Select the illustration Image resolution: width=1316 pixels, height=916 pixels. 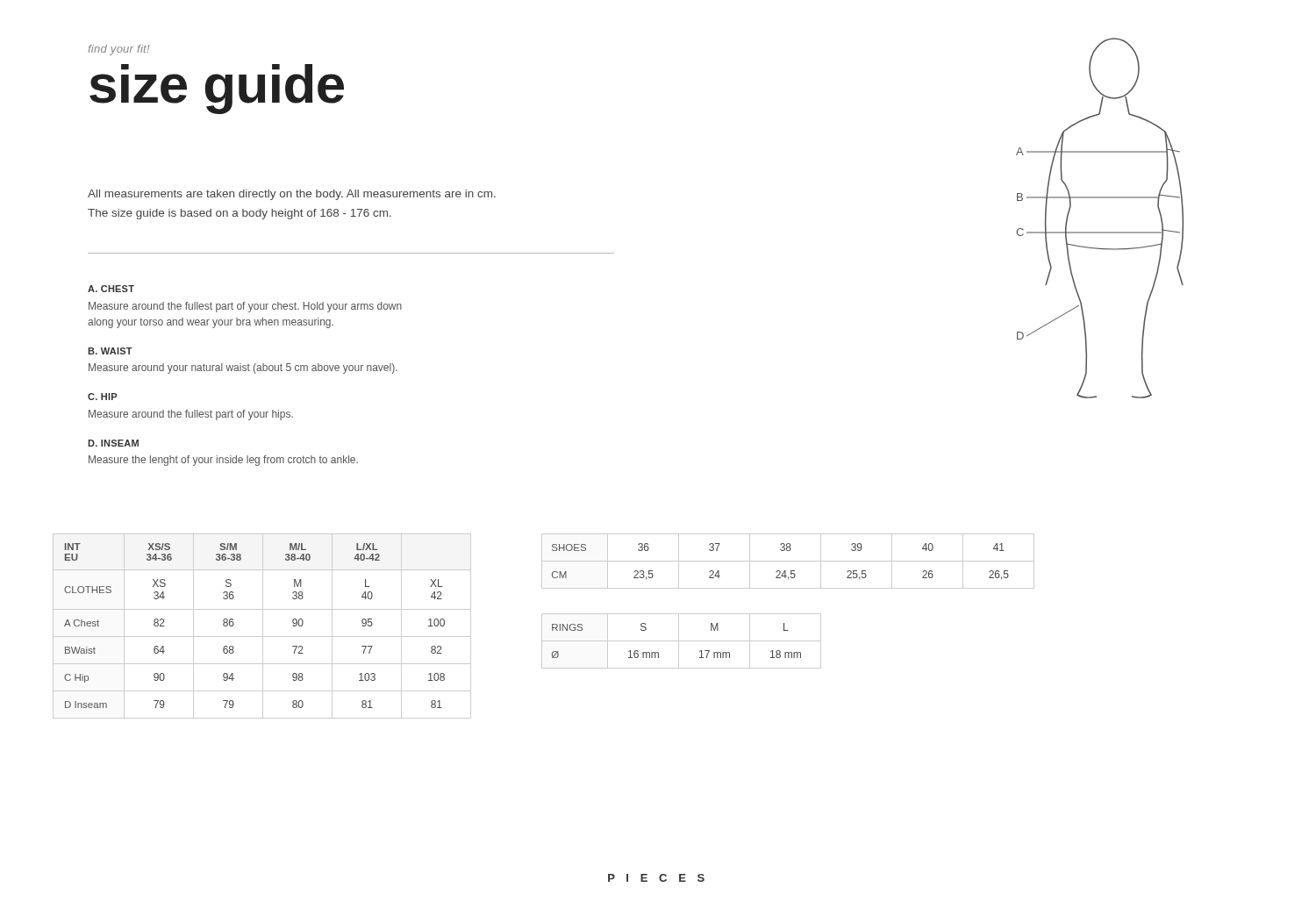(x=1114, y=241)
